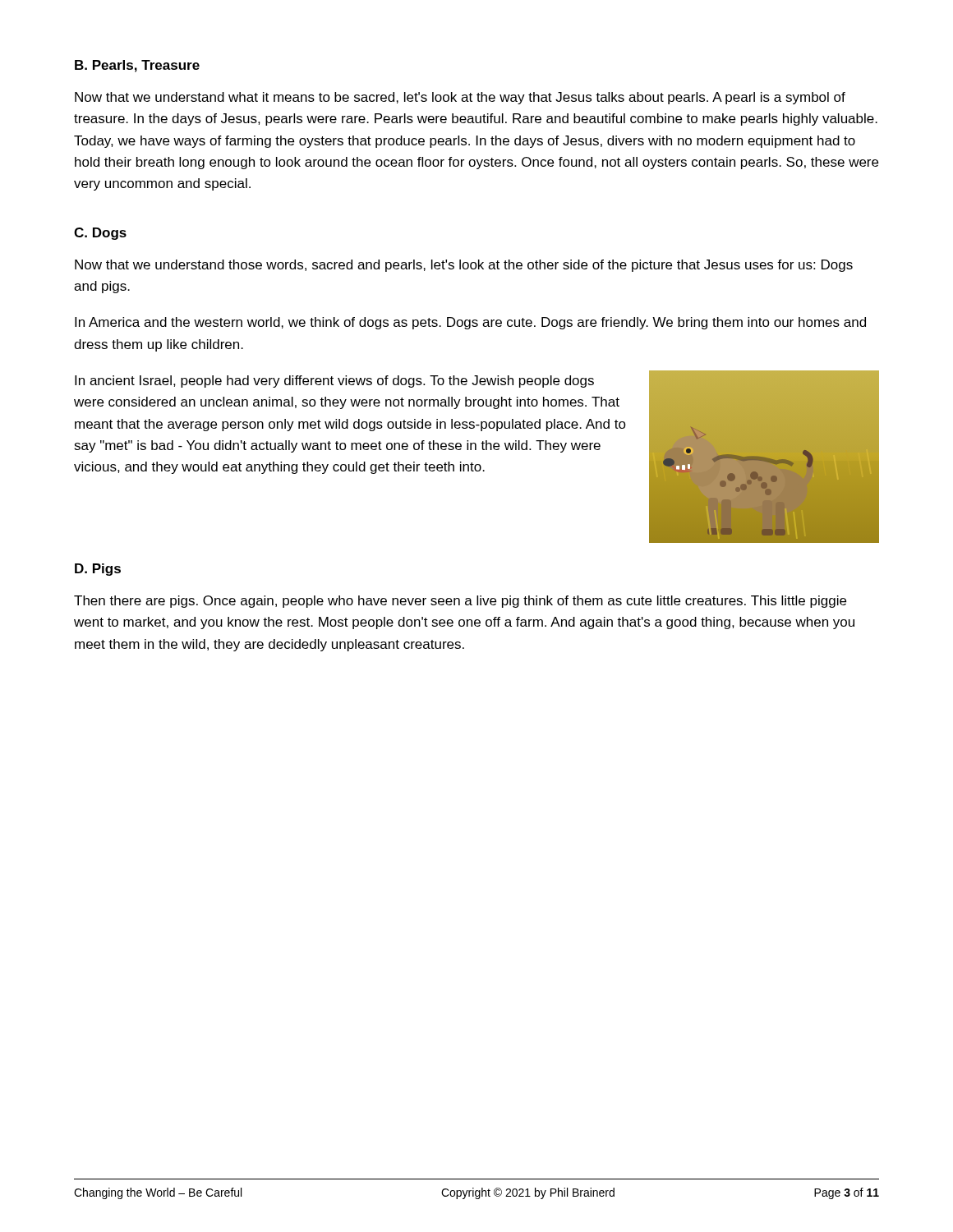Image resolution: width=953 pixels, height=1232 pixels.
Task: Find the block starting "B. Pearls, Treasure"
Action: coord(137,65)
